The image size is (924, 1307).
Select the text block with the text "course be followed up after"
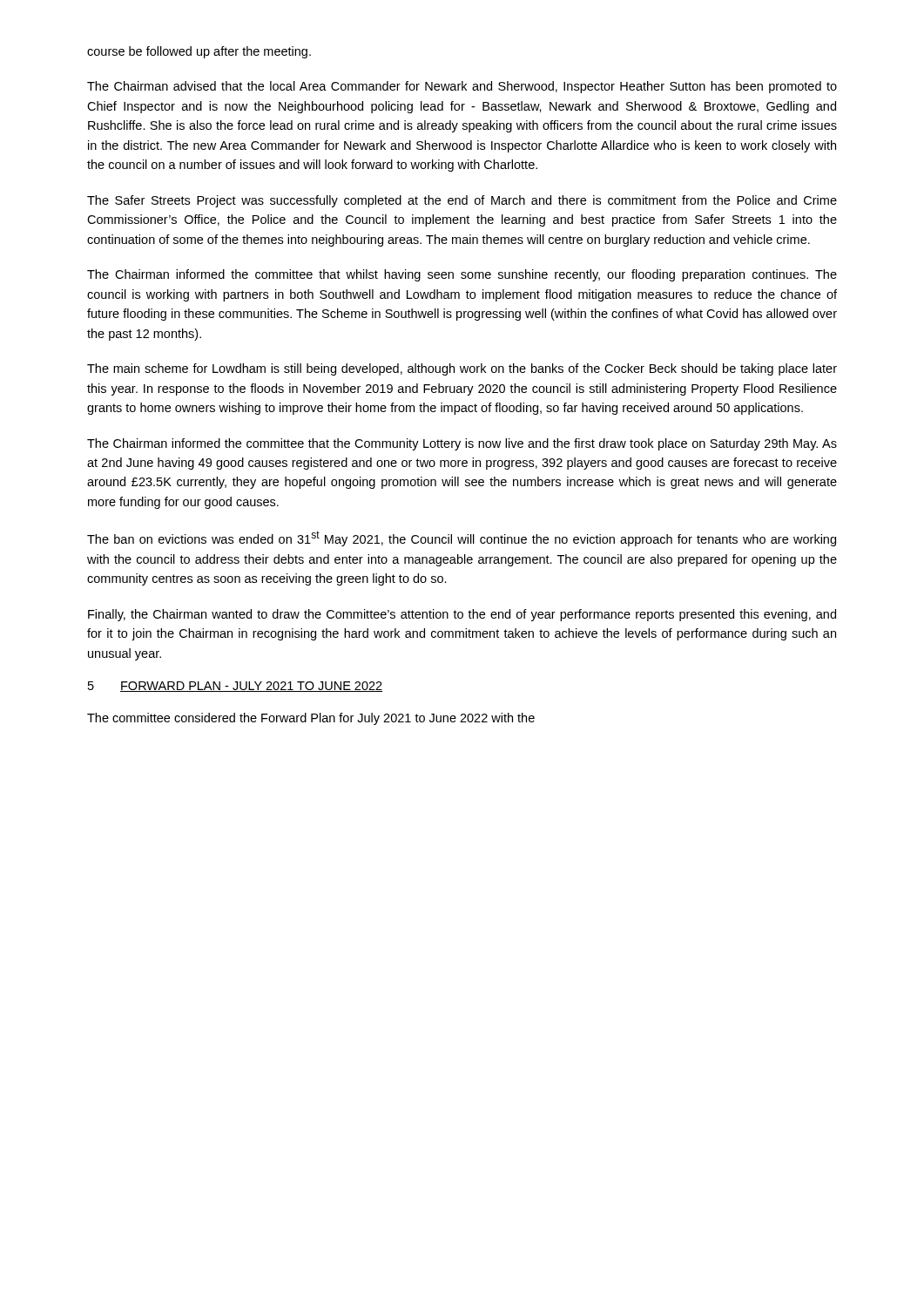[199, 51]
